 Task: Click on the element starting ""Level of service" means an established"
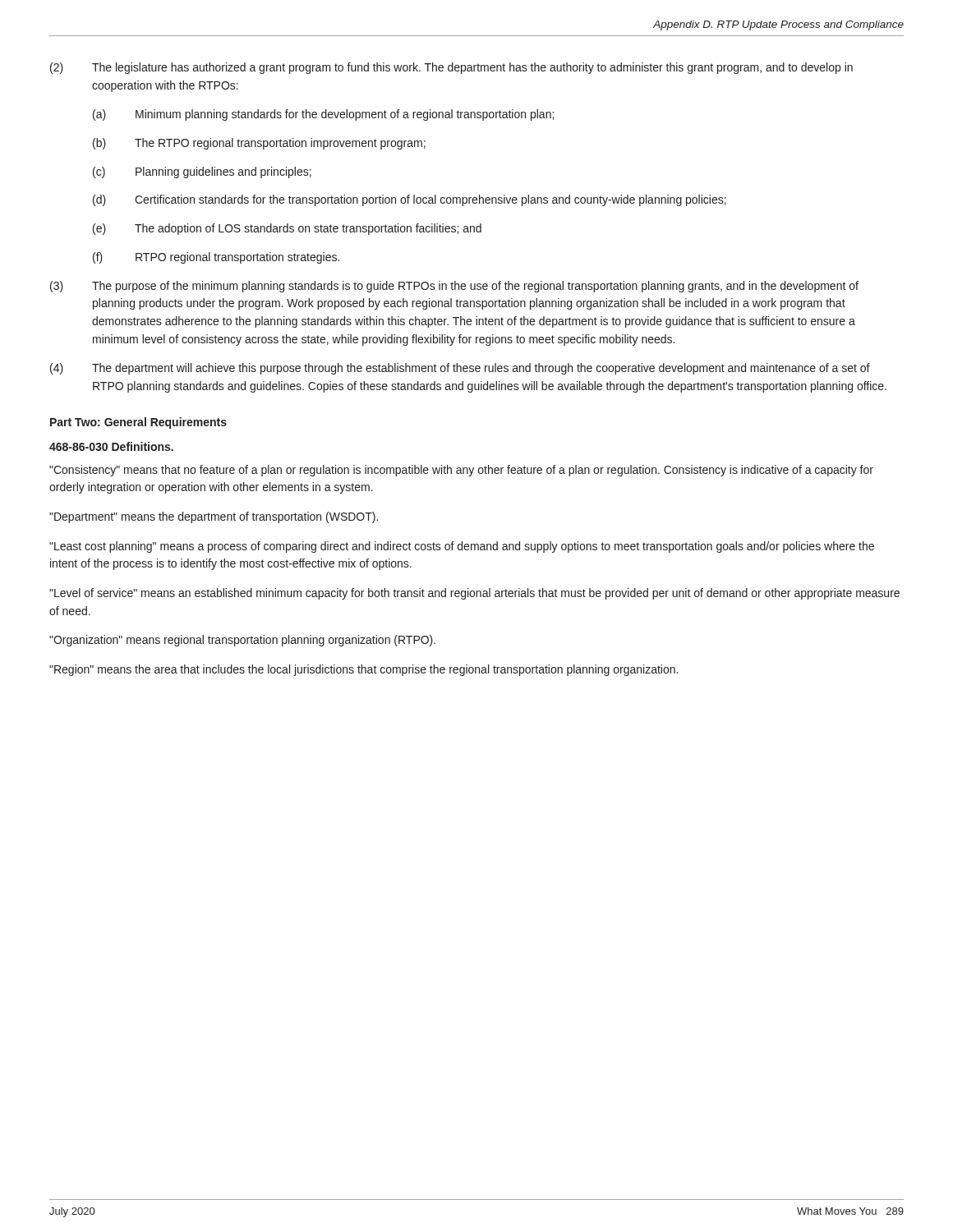tap(475, 602)
